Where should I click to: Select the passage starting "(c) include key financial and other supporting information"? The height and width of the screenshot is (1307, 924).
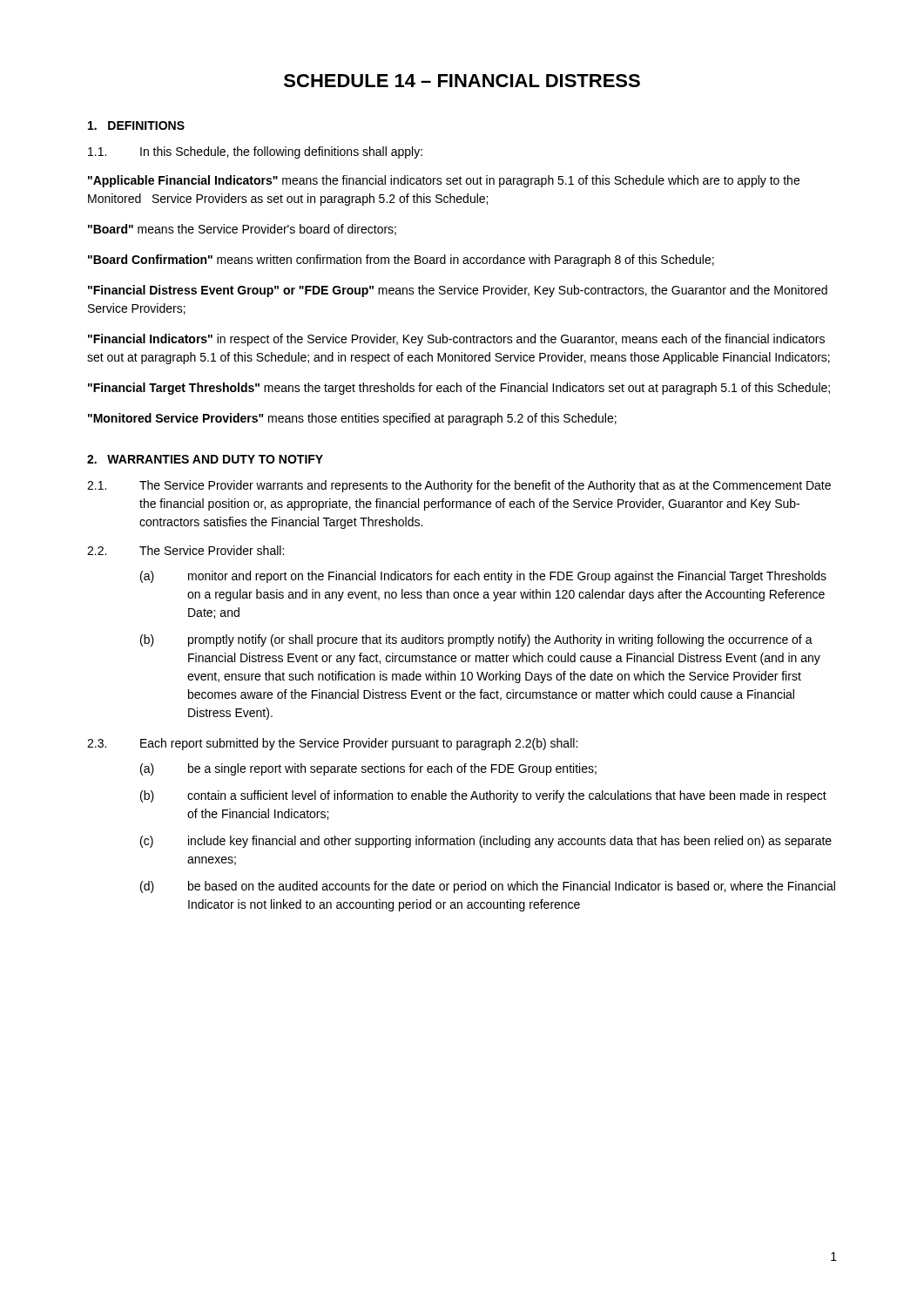coord(488,850)
